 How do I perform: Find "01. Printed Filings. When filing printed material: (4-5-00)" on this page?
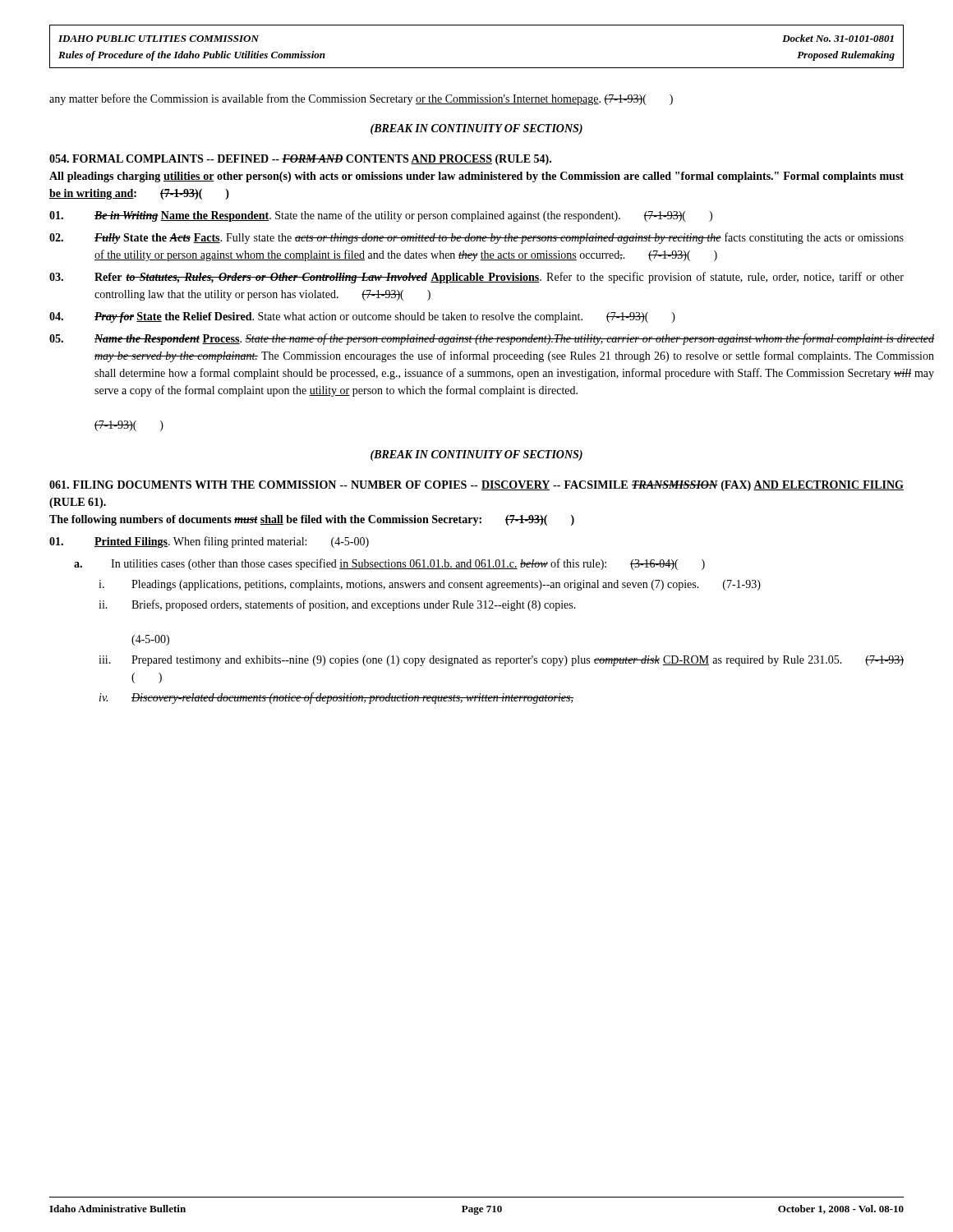(x=209, y=542)
